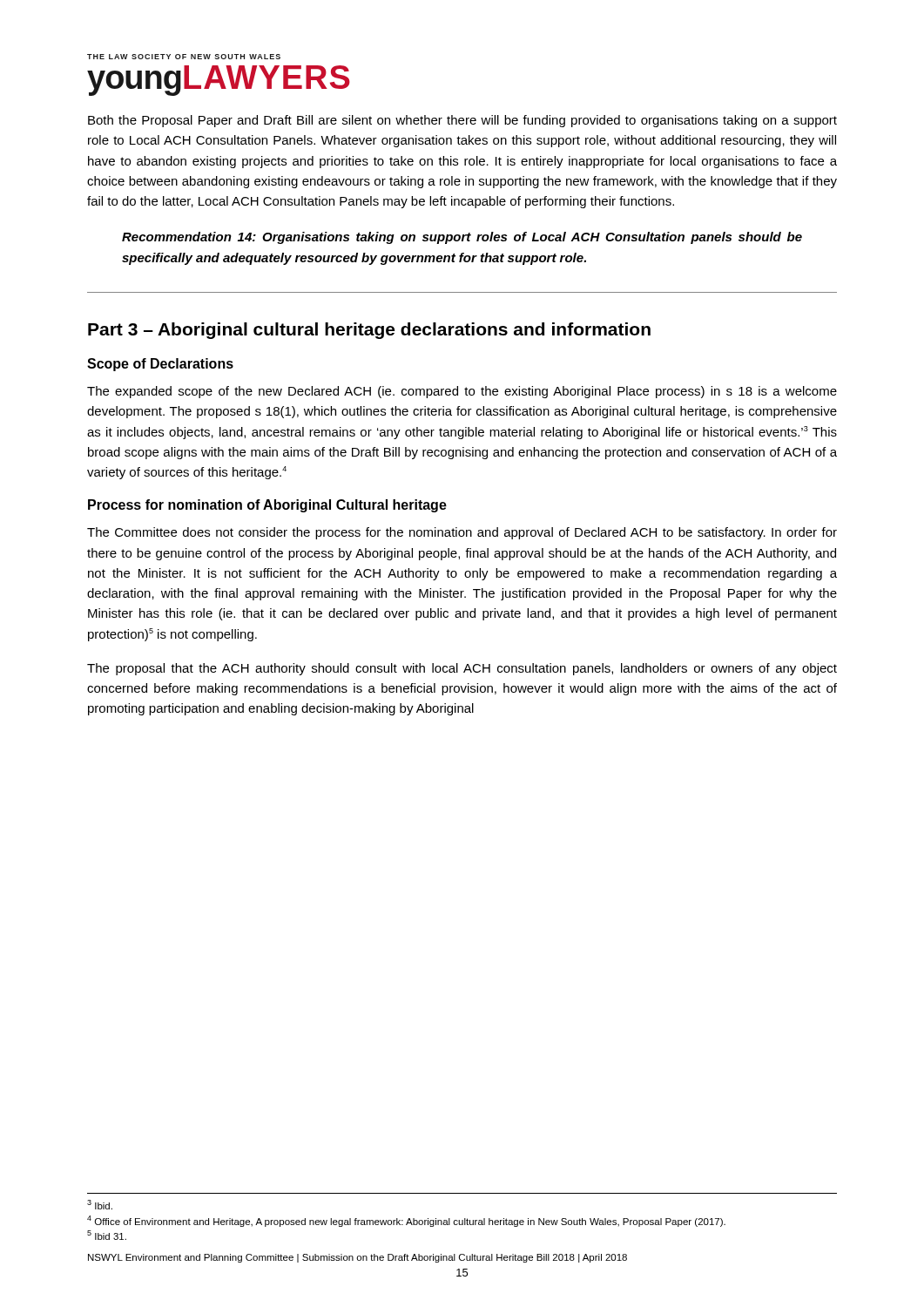
Task: Locate the text block that reads "The Committee does not consider the process"
Action: [462, 583]
